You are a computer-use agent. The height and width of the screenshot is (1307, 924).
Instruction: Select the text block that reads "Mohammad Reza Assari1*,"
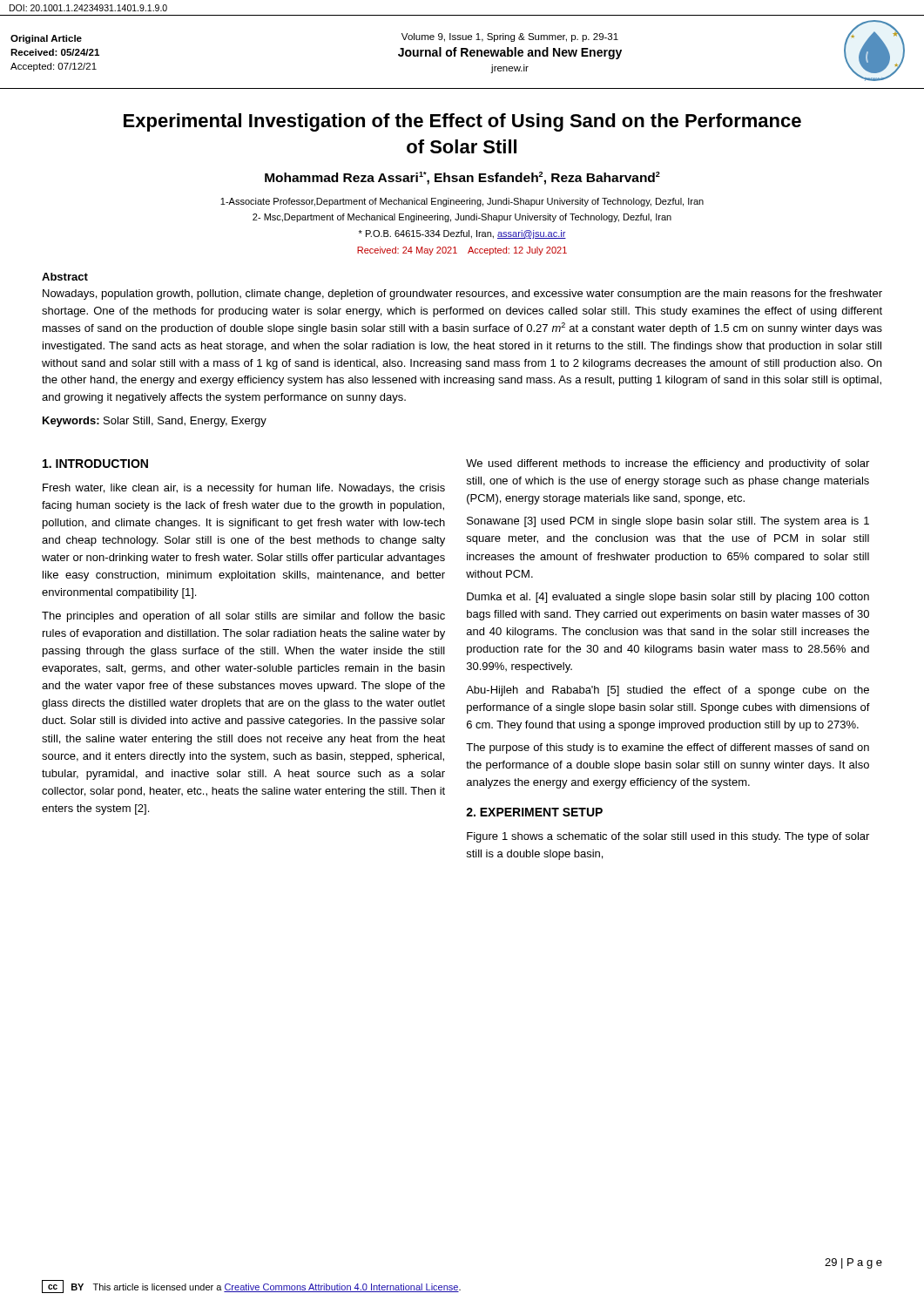pos(462,178)
